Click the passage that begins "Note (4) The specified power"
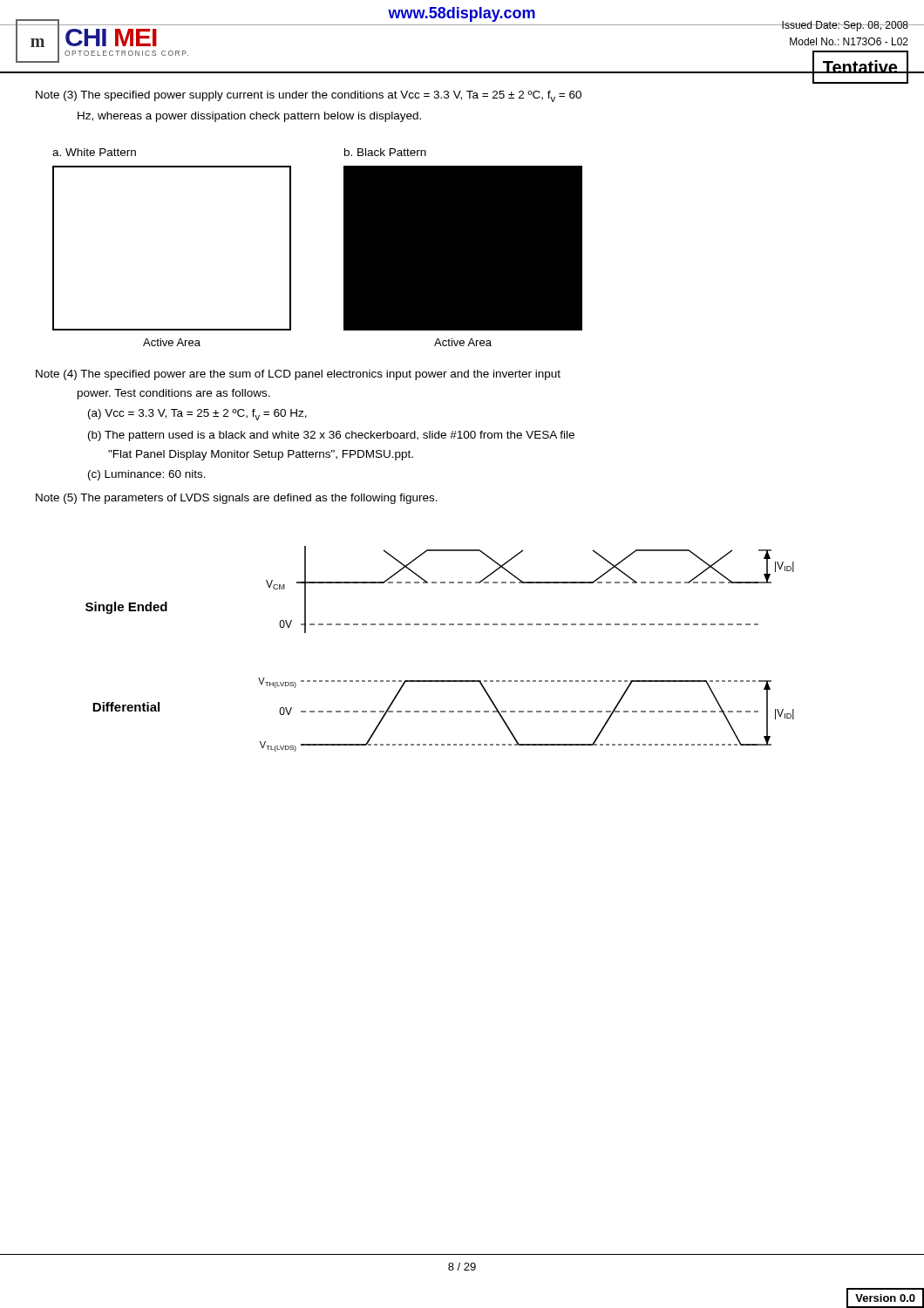 click(x=466, y=385)
